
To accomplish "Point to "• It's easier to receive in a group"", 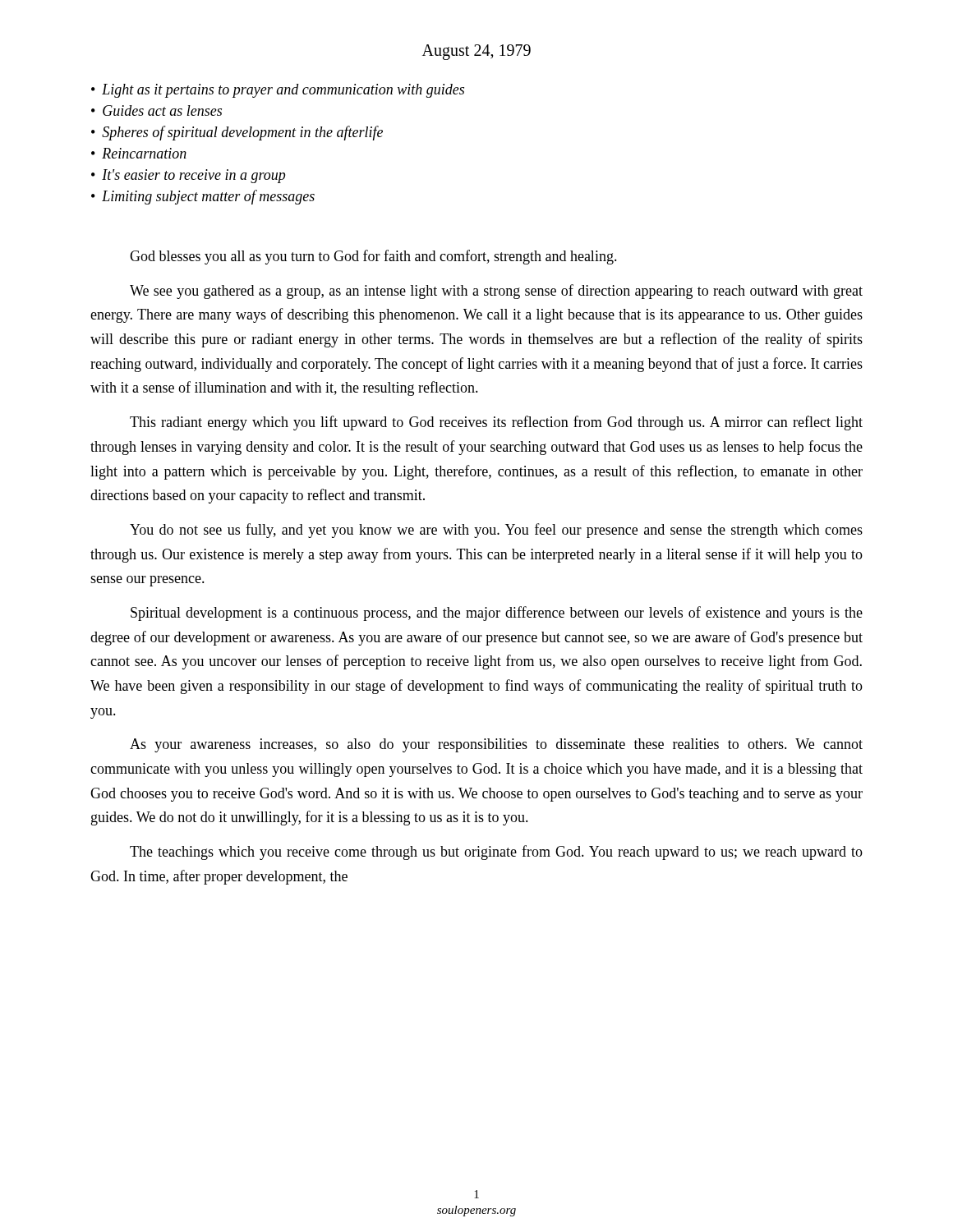I will (188, 175).
